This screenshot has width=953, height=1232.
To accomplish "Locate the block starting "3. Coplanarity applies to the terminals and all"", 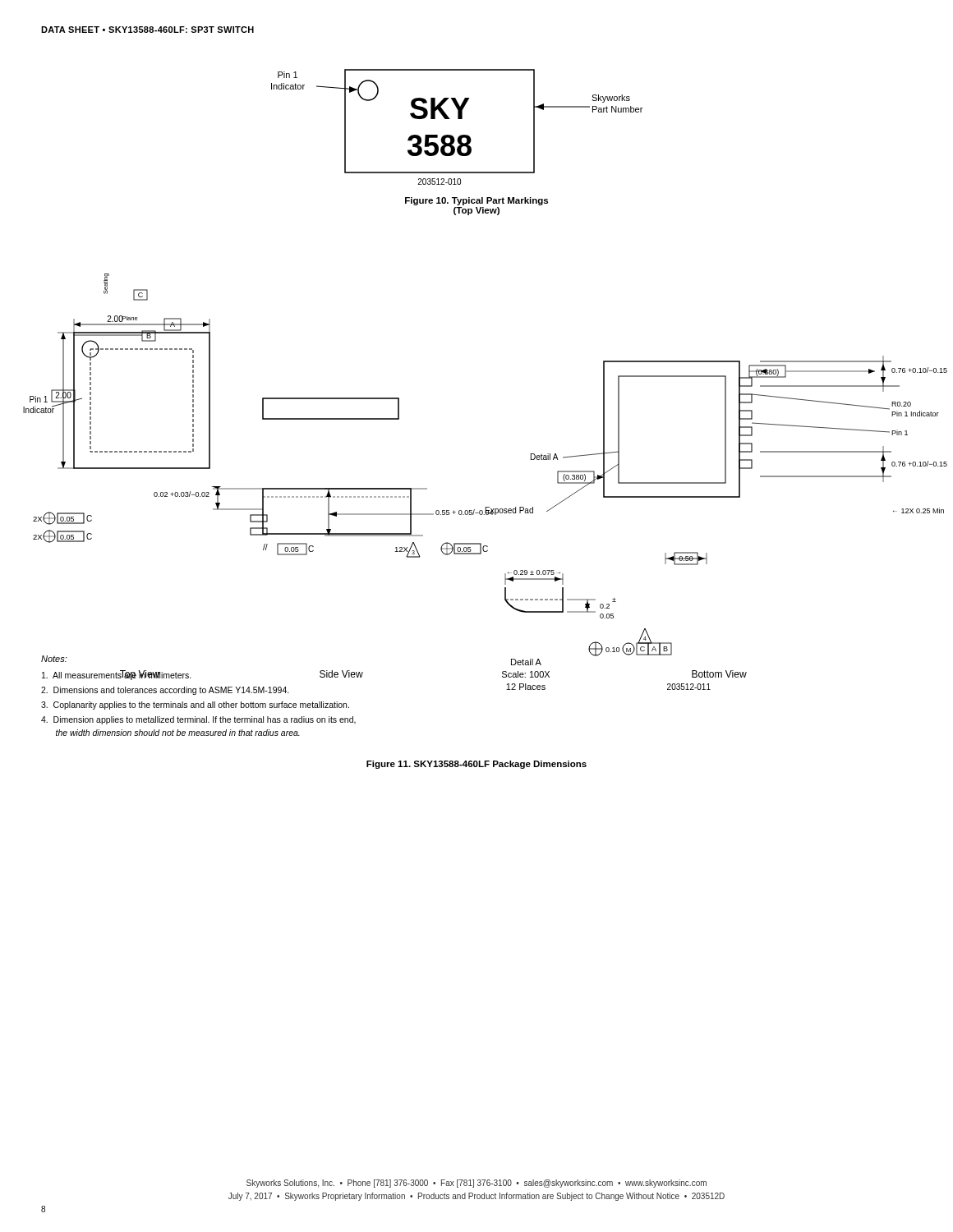I will (x=195, y=705).
